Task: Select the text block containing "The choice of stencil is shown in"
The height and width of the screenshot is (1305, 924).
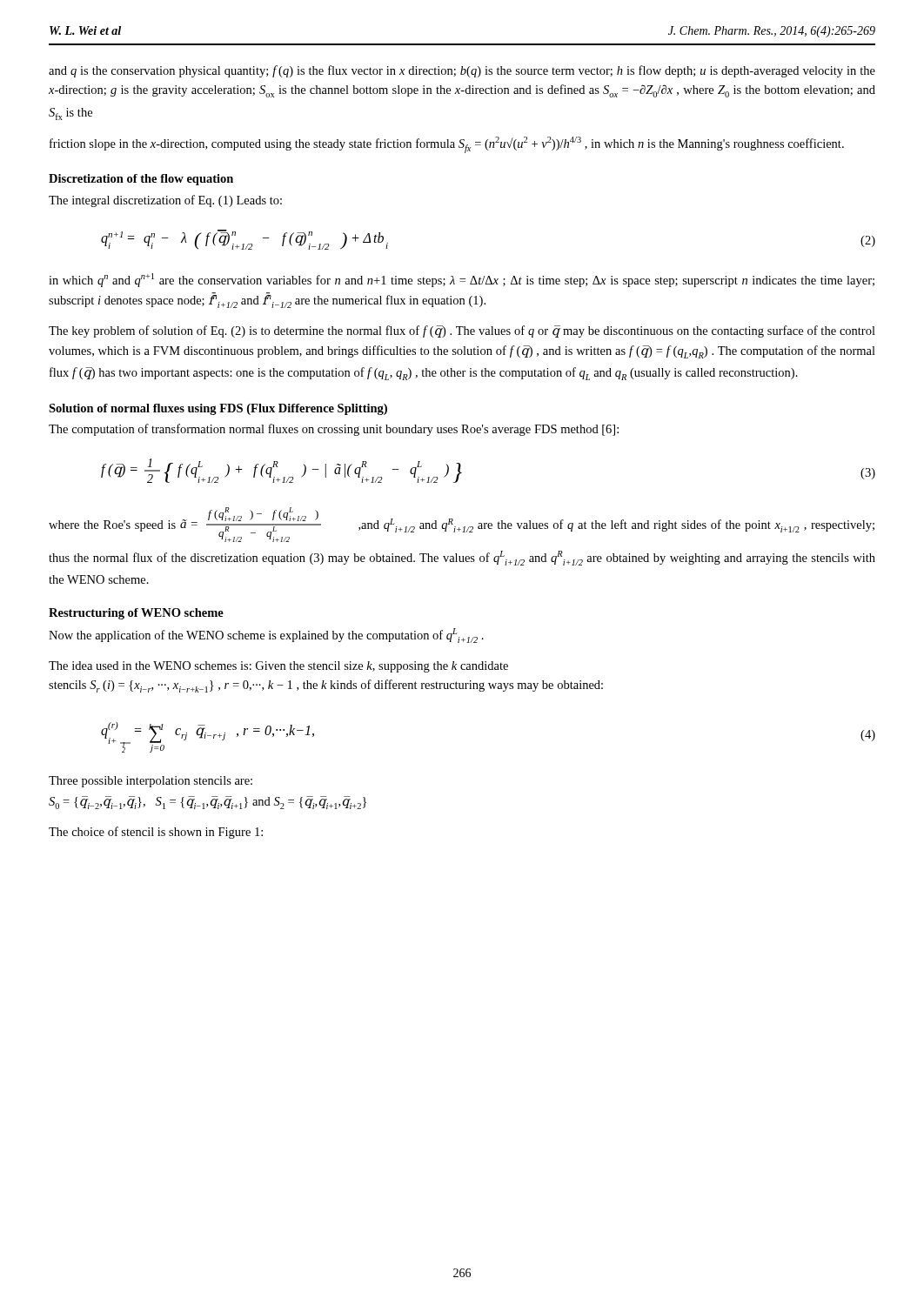Action: pyautogui.click(x=156, y=833)
